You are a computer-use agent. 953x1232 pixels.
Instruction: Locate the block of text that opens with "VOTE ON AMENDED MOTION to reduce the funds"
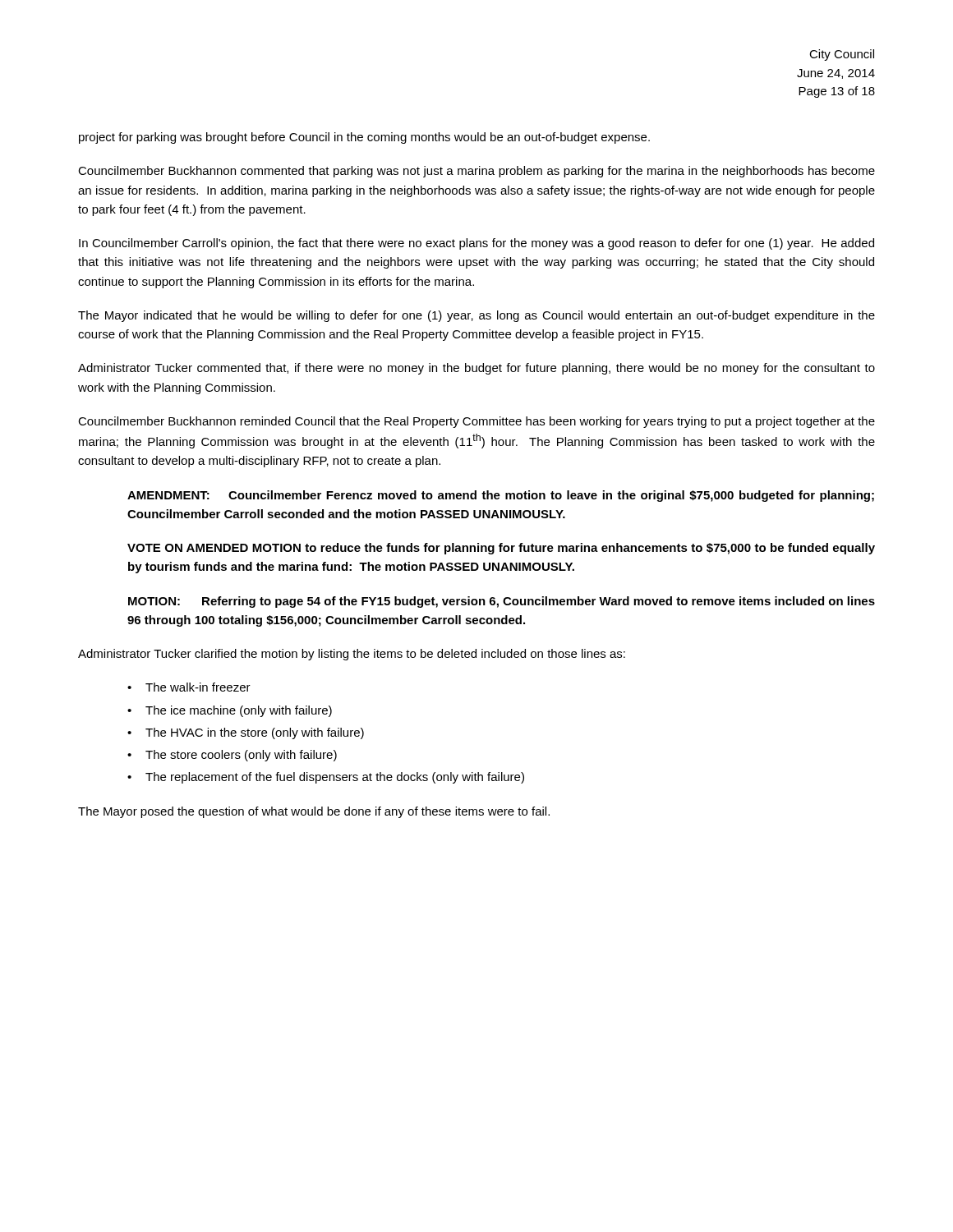[501, 557]
